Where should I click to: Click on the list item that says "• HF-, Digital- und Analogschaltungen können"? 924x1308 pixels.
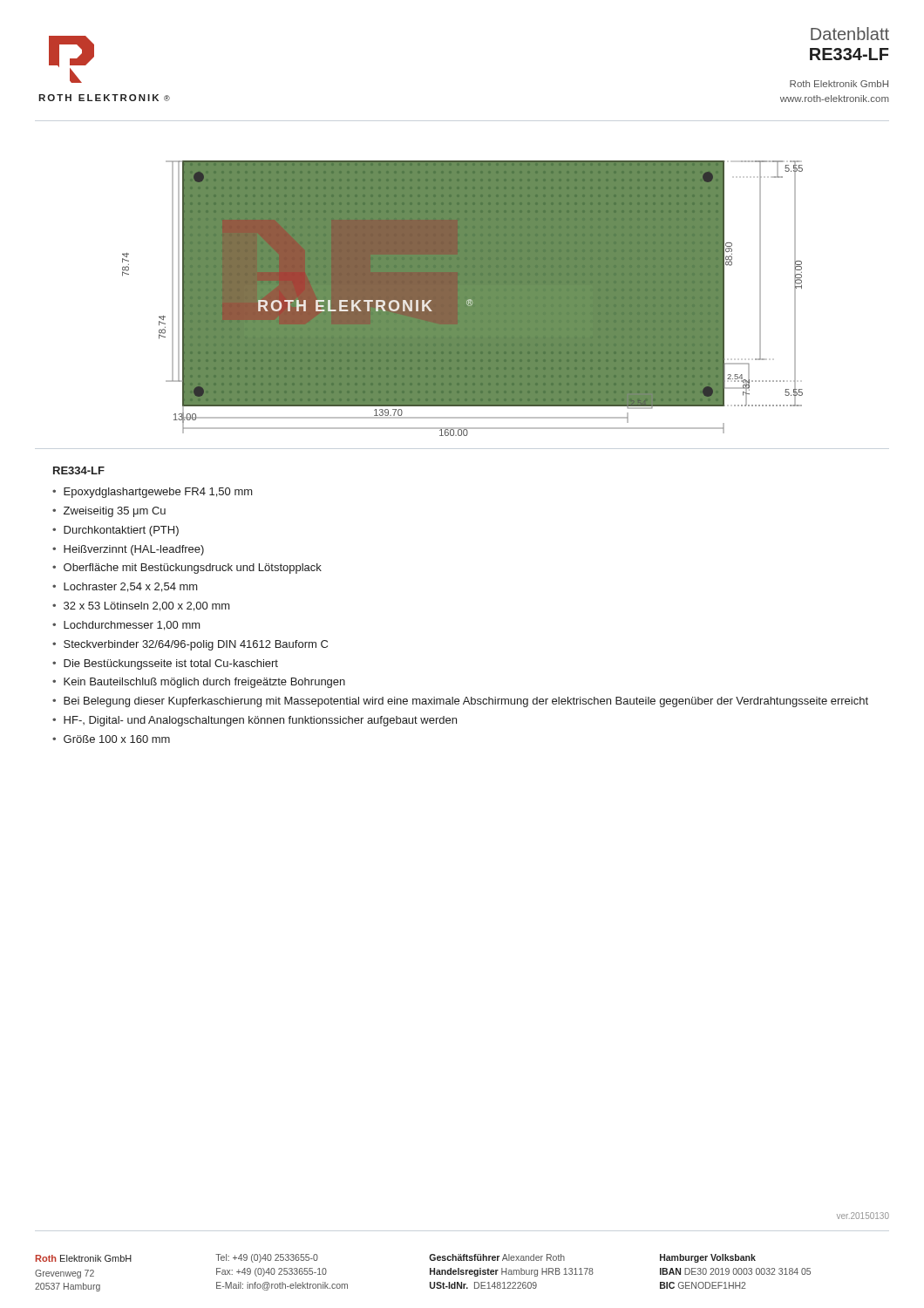pos(255,721)
